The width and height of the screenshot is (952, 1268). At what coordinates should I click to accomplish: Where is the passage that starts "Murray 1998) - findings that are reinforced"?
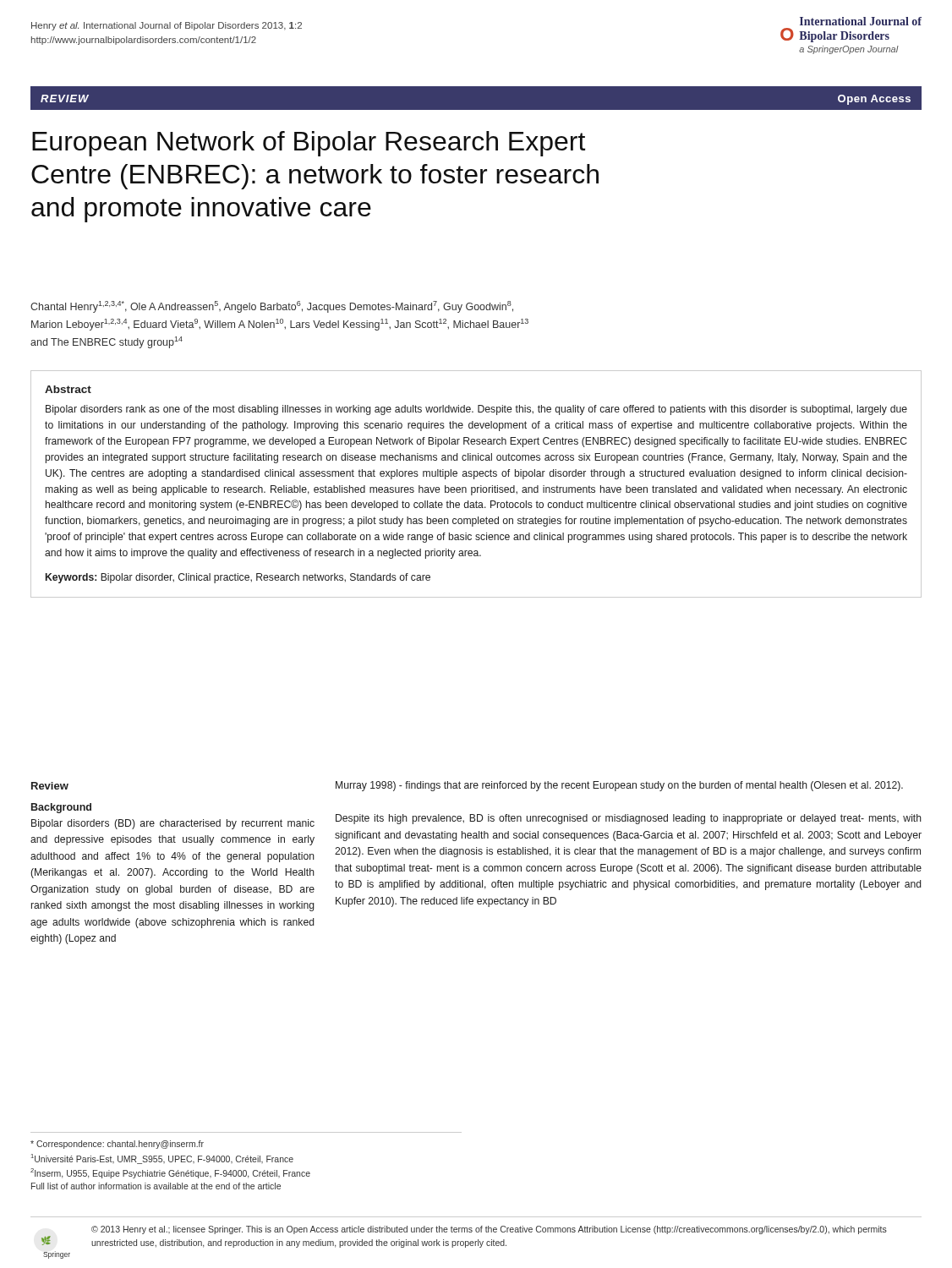[619, 785]
